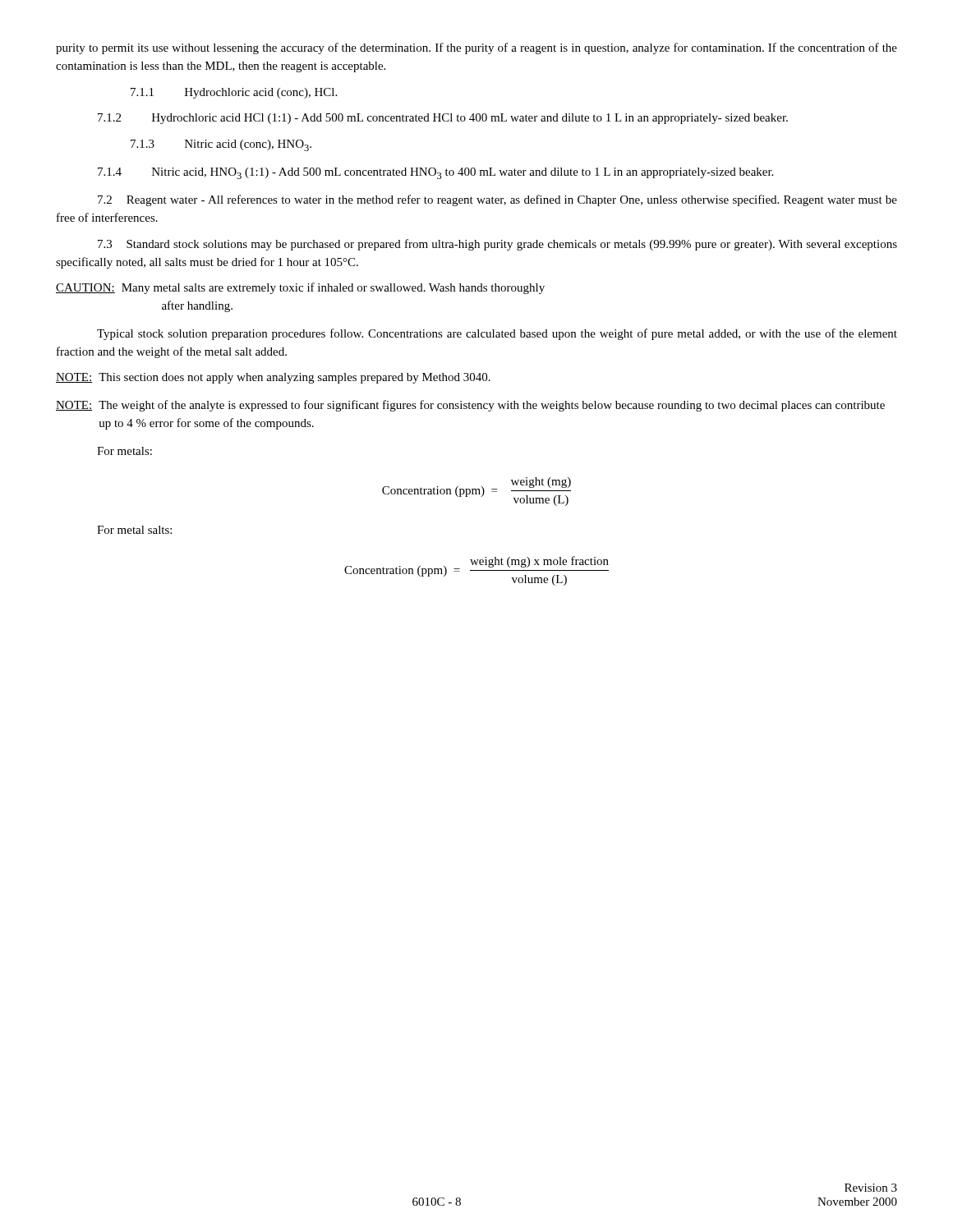Select the list item with the text "7.1.2 Hydrochloric acid HCl"

click(x=497, y=118)
